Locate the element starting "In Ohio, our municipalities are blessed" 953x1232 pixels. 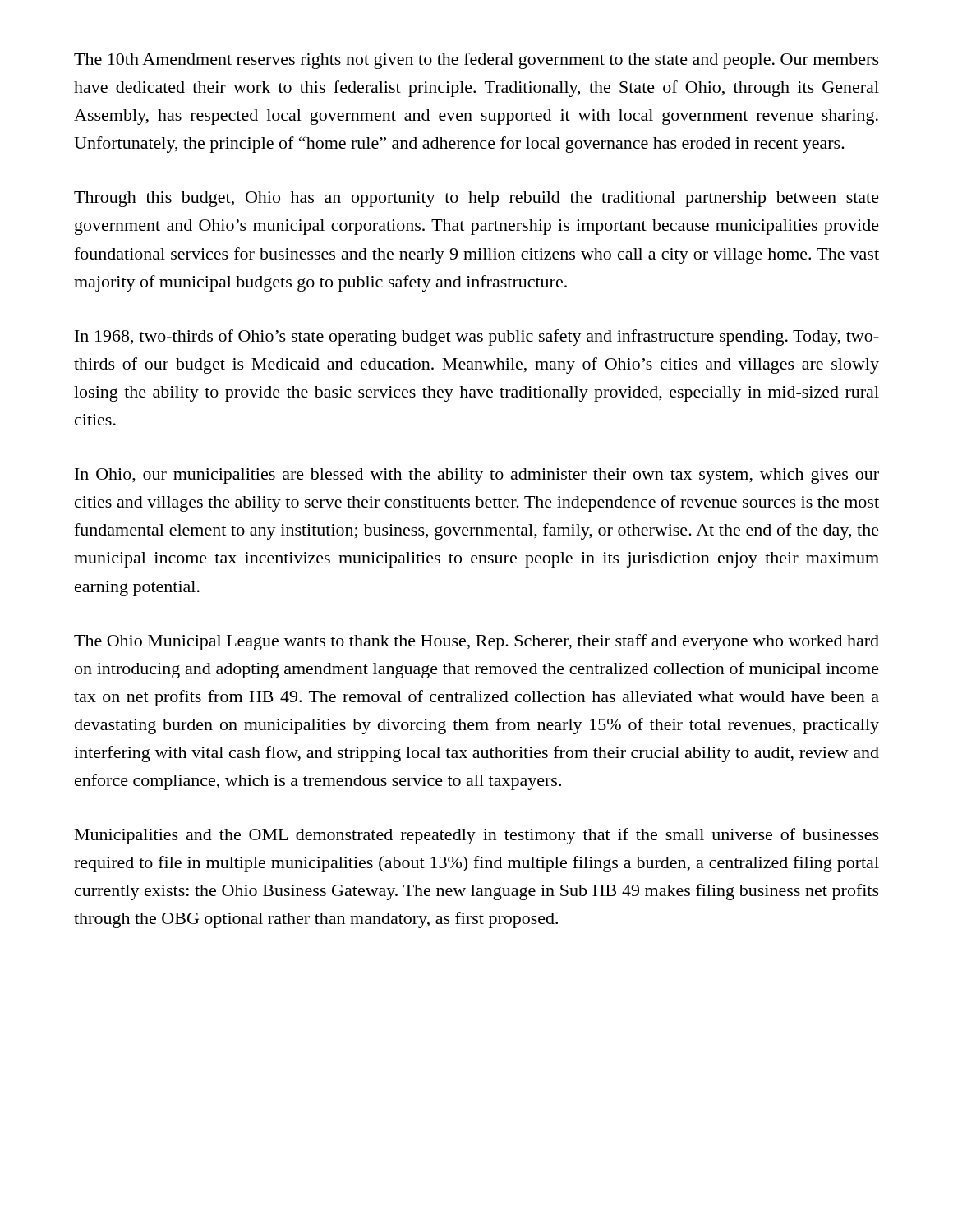point(476,530)
